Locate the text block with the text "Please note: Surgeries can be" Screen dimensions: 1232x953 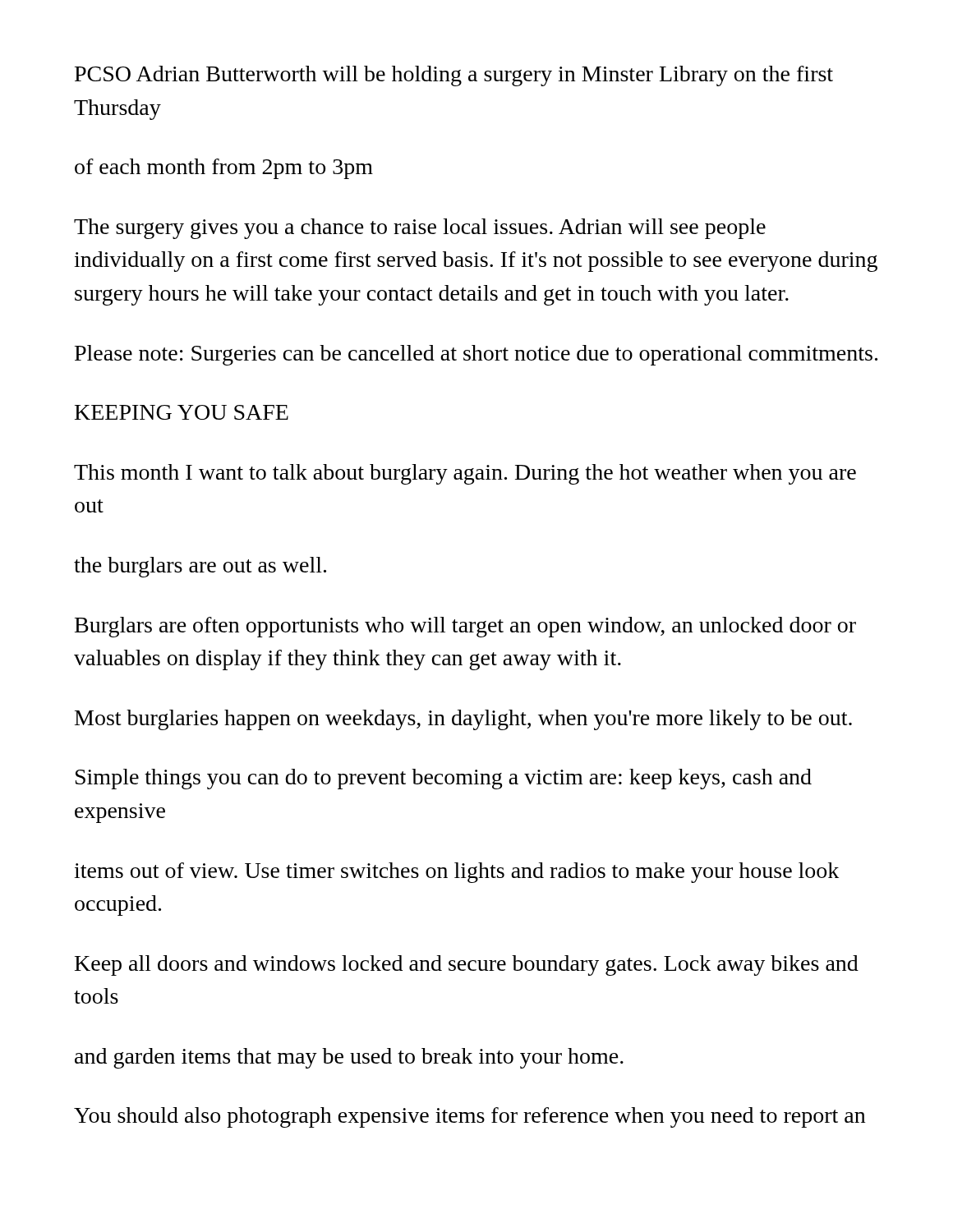[x=476, y=352]
